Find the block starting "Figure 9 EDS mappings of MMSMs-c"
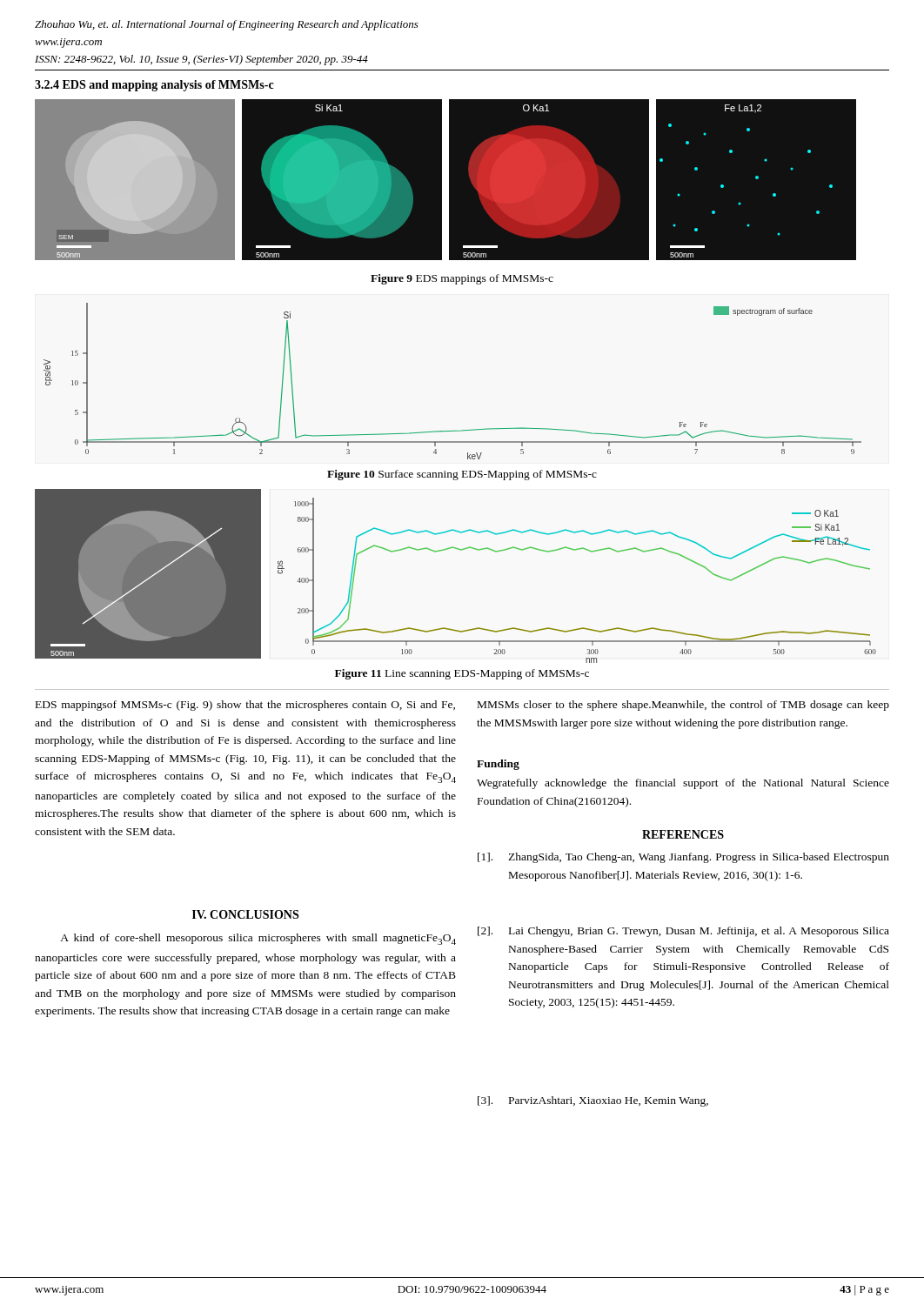 tap(462, 278)
